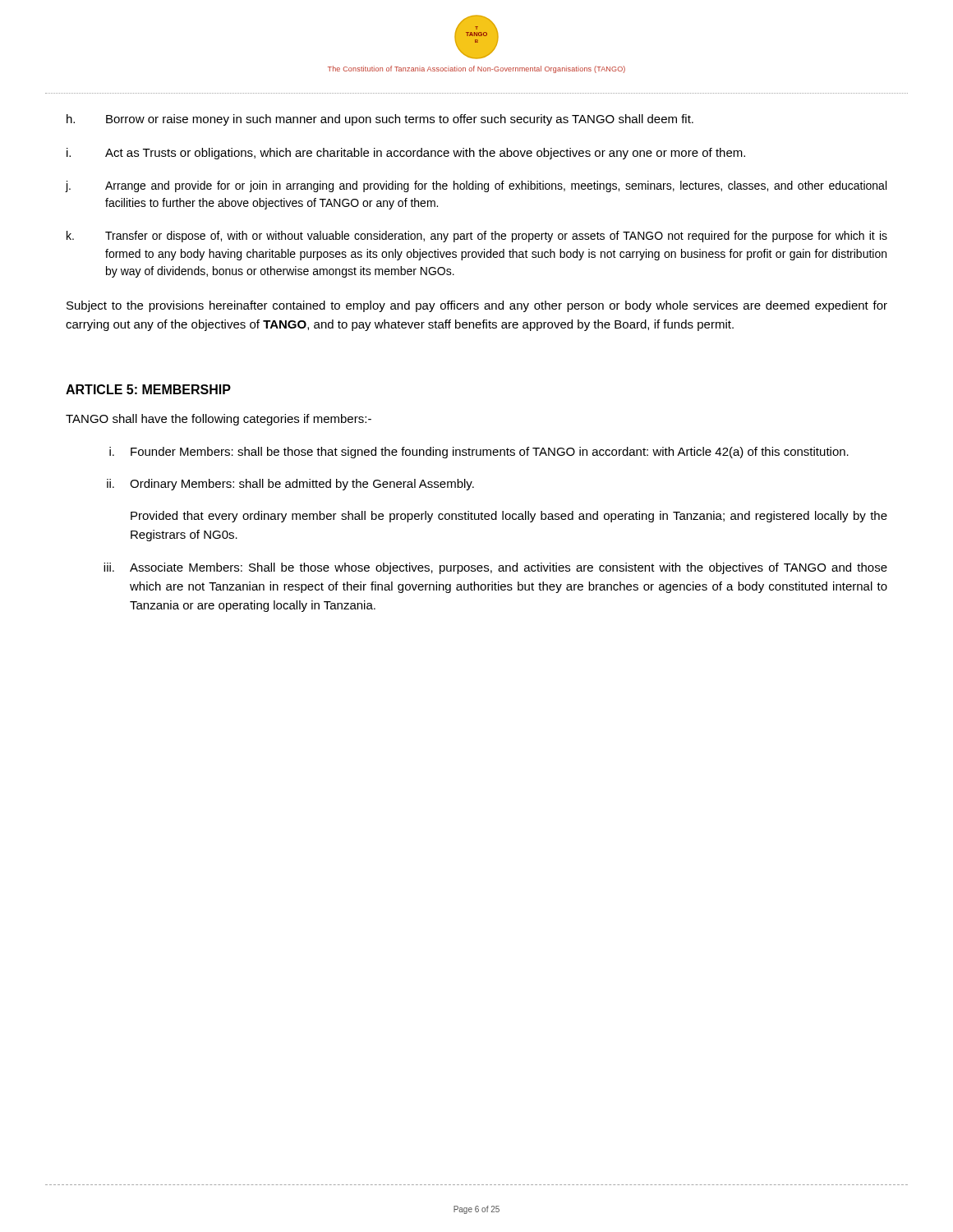Where is the passage that starts "k. Transfer or dispose of, with"?
This screenshot has height=1232, width=953.
point(476,254)
